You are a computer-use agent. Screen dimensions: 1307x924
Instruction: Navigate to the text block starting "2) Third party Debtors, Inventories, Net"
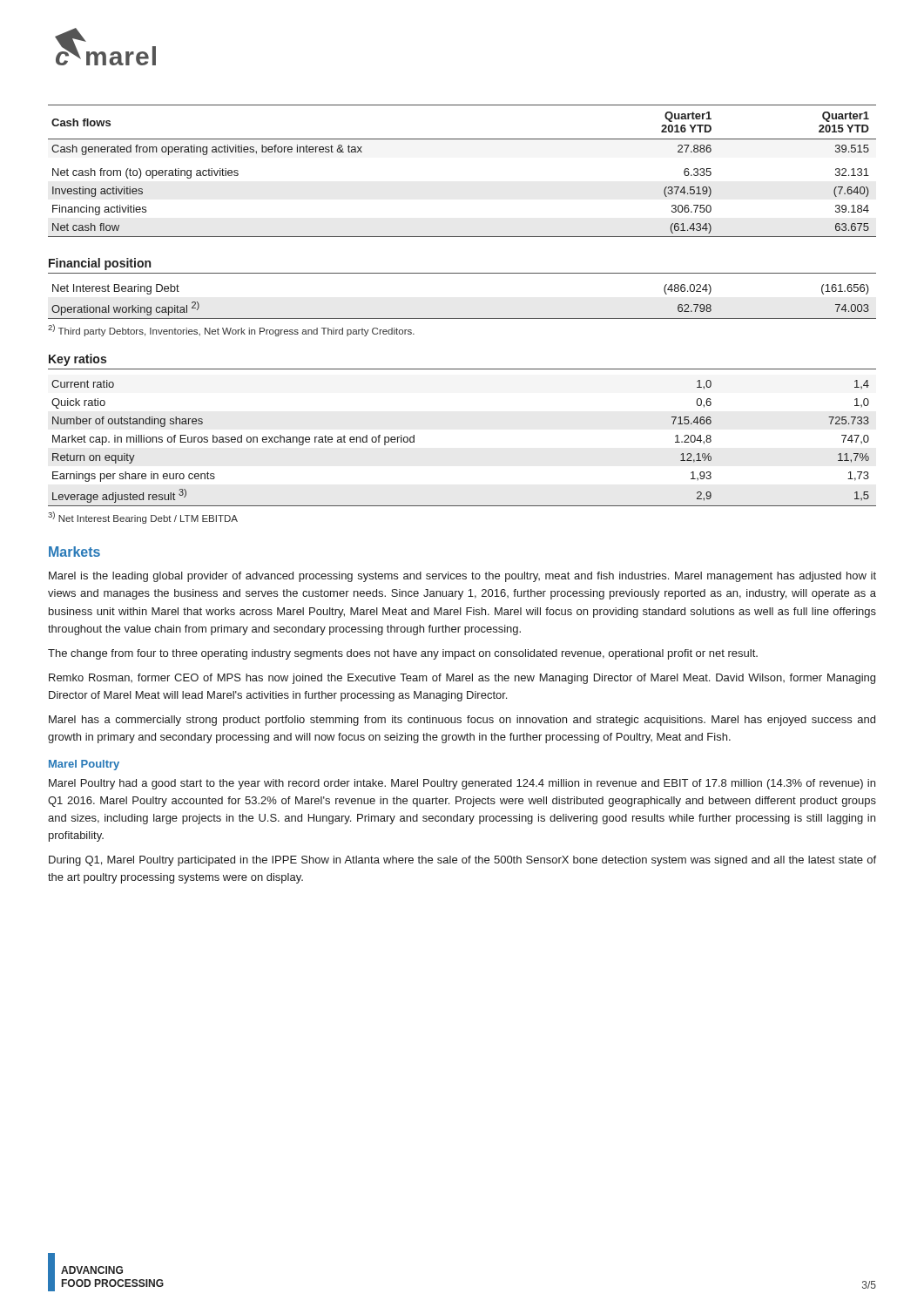point(231,330)
